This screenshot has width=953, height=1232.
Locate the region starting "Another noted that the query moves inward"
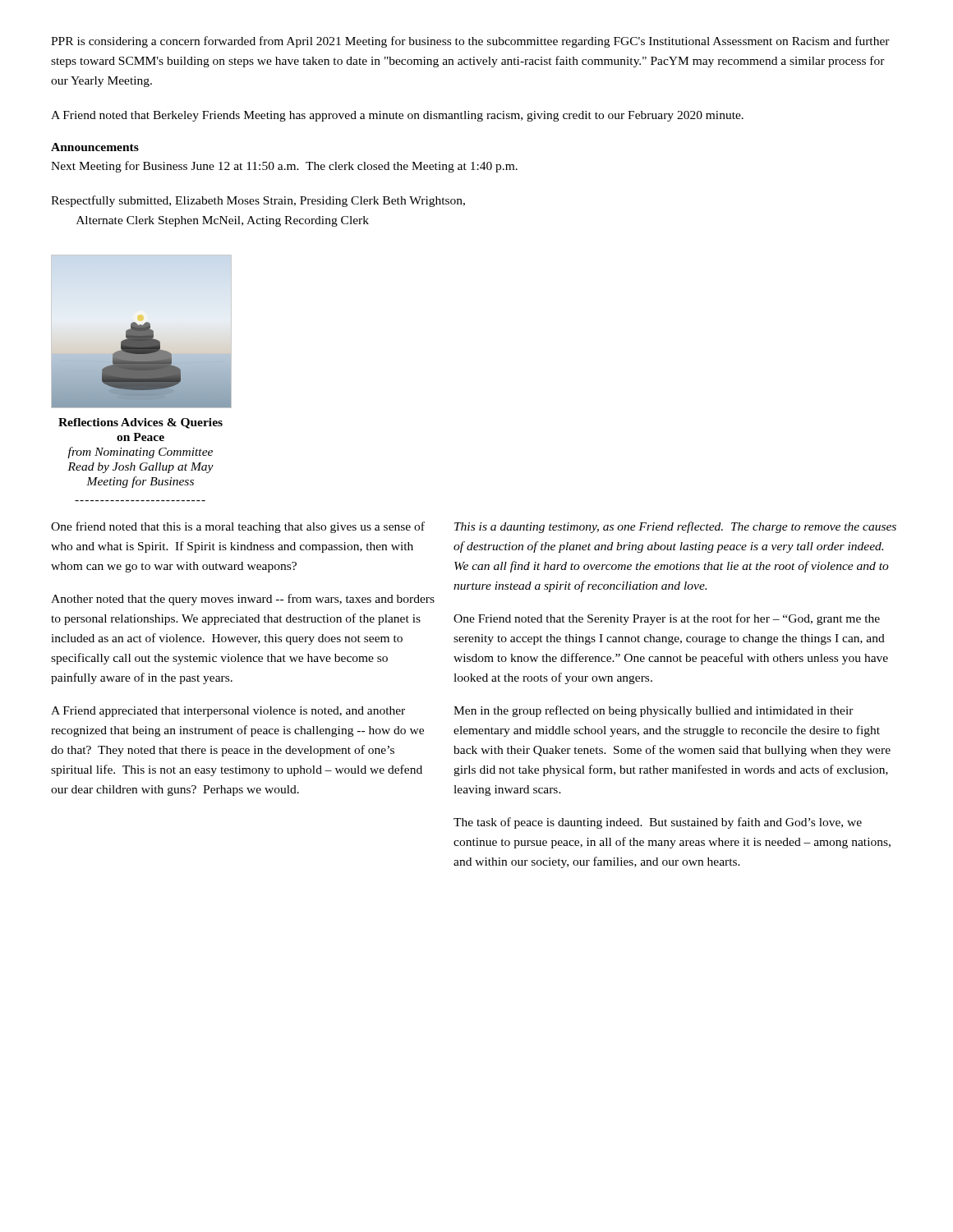coord(243,638)
